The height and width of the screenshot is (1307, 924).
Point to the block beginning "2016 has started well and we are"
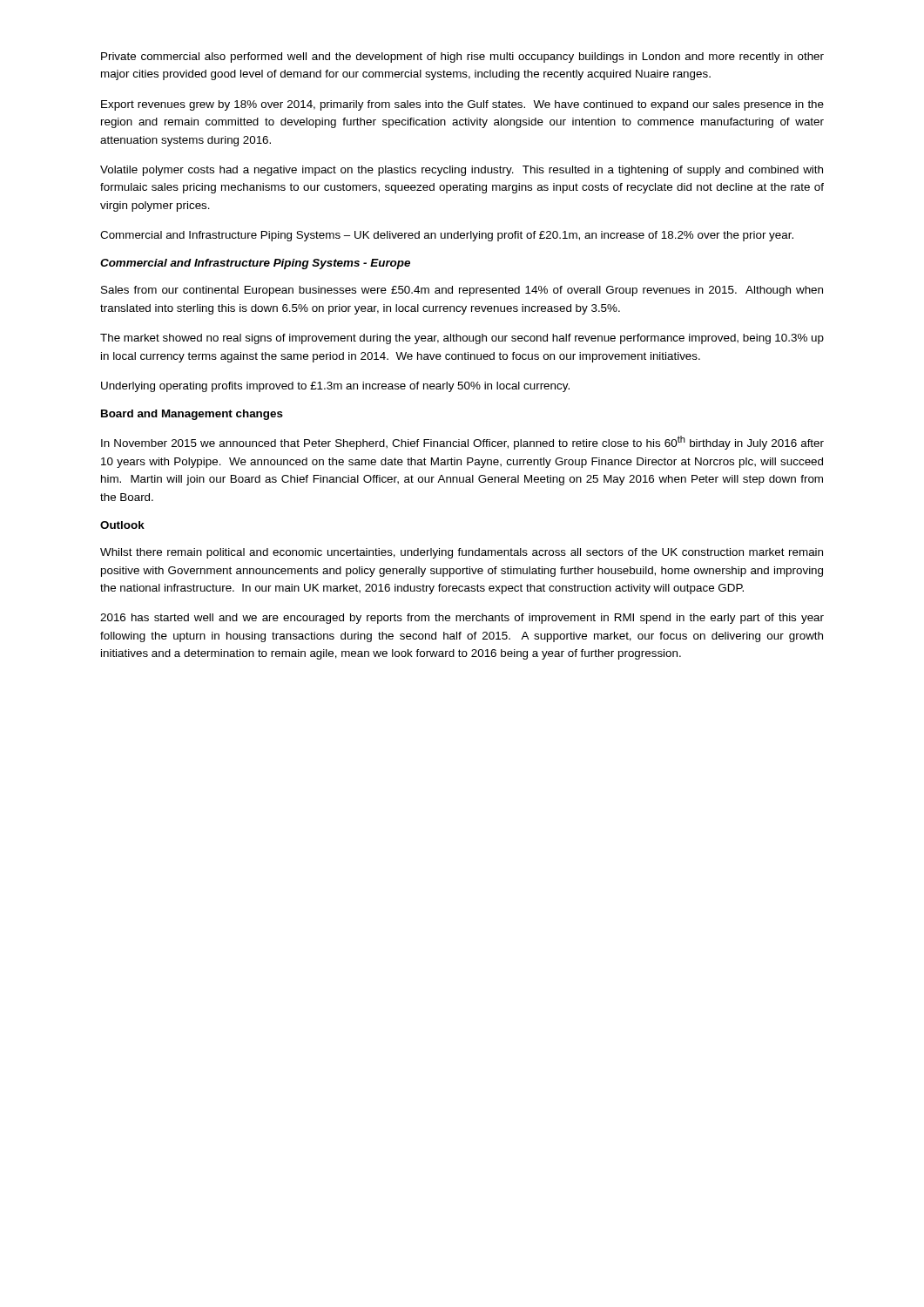(462, 635)
